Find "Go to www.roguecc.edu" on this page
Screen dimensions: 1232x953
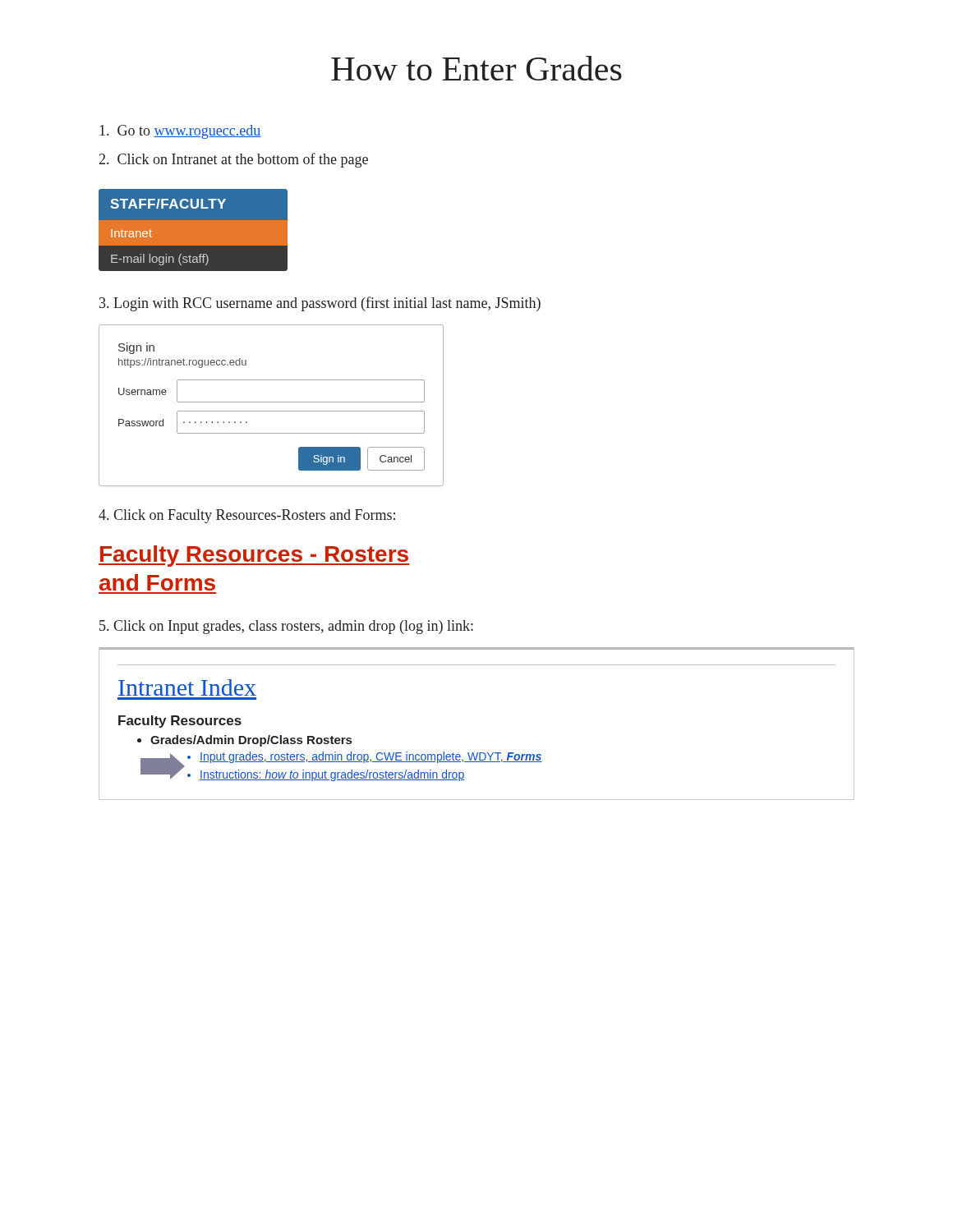tap(180, 131)
